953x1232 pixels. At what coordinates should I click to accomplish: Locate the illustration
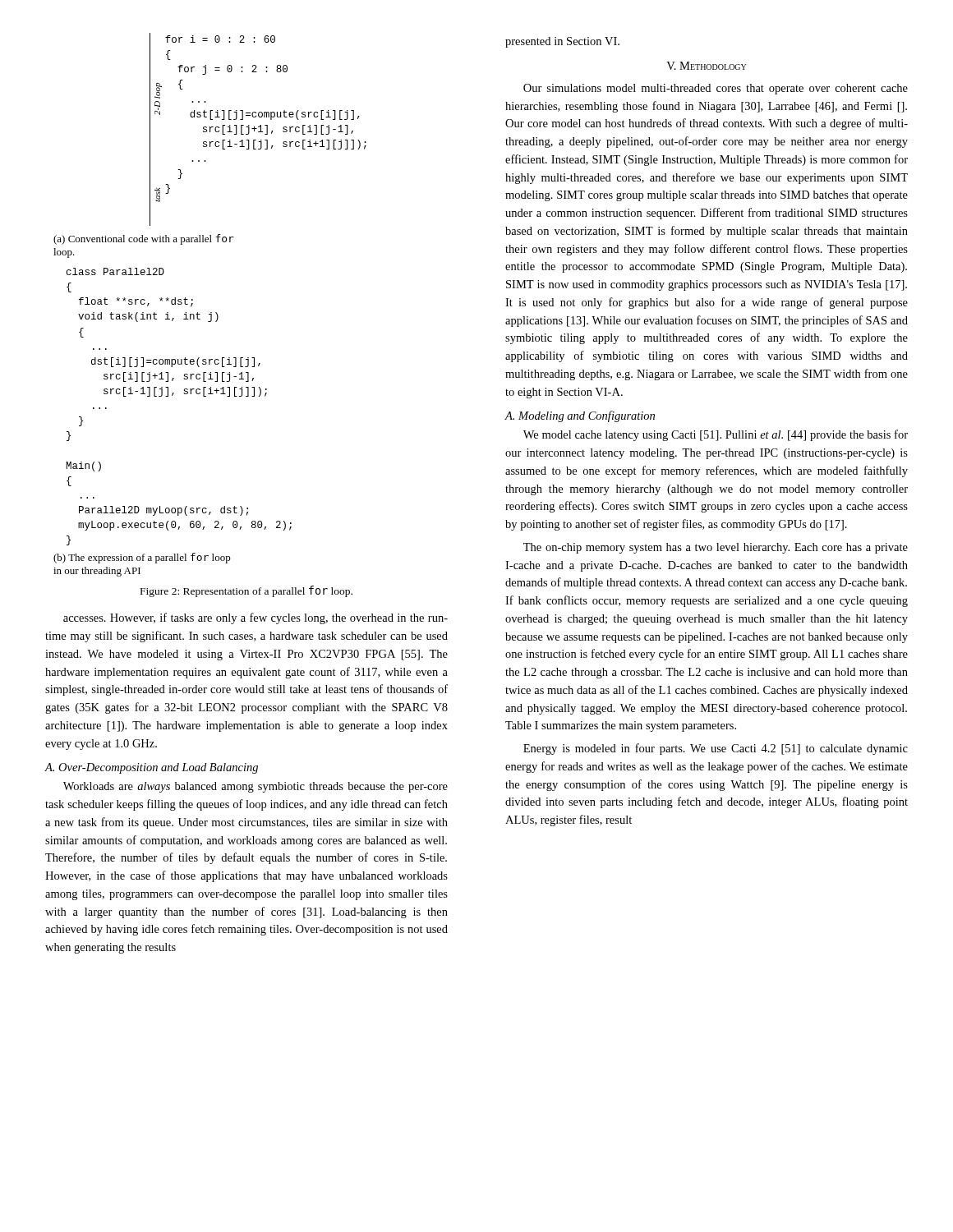246,305
